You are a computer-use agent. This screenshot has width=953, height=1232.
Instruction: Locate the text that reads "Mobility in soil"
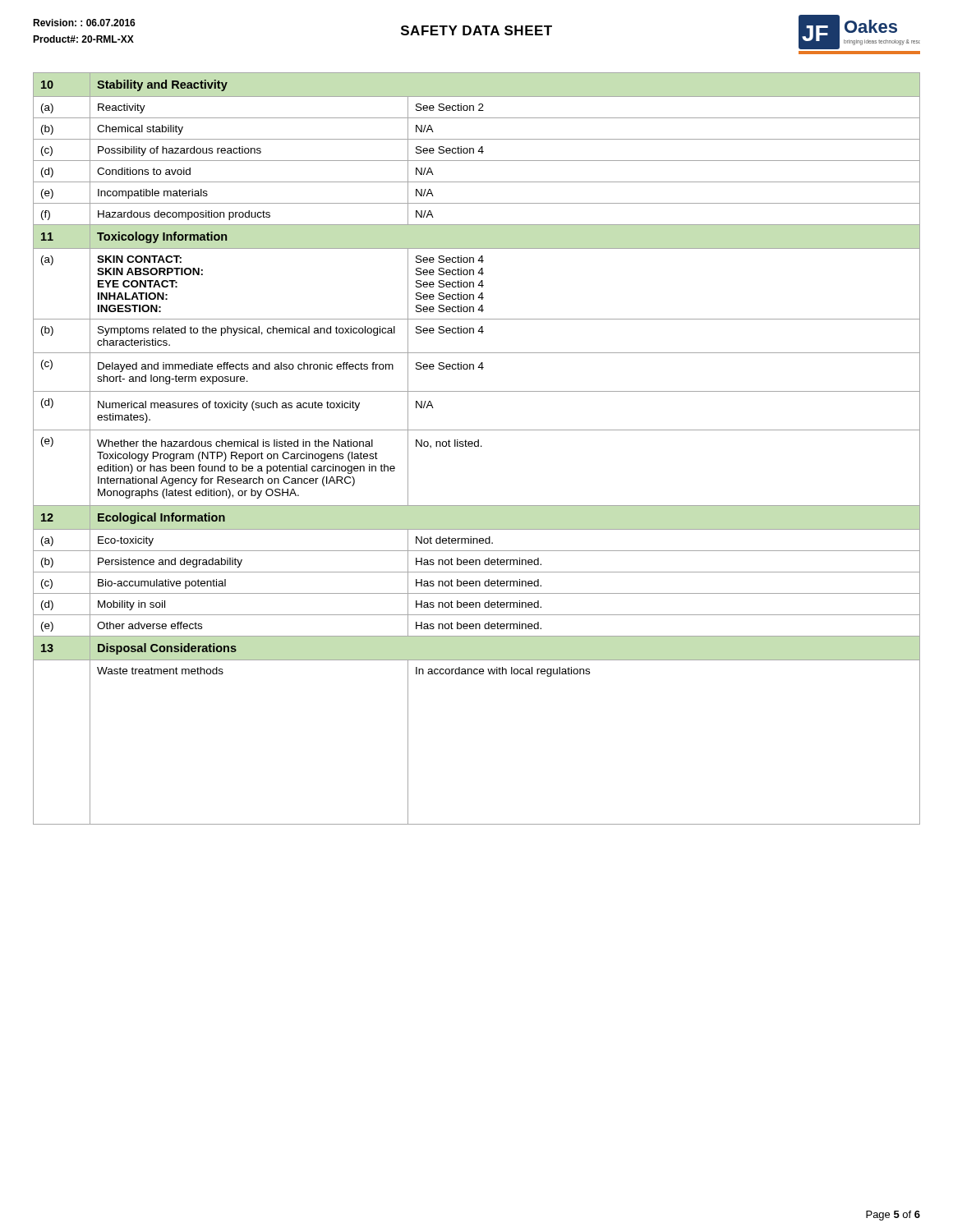click(x=131, y=604)
